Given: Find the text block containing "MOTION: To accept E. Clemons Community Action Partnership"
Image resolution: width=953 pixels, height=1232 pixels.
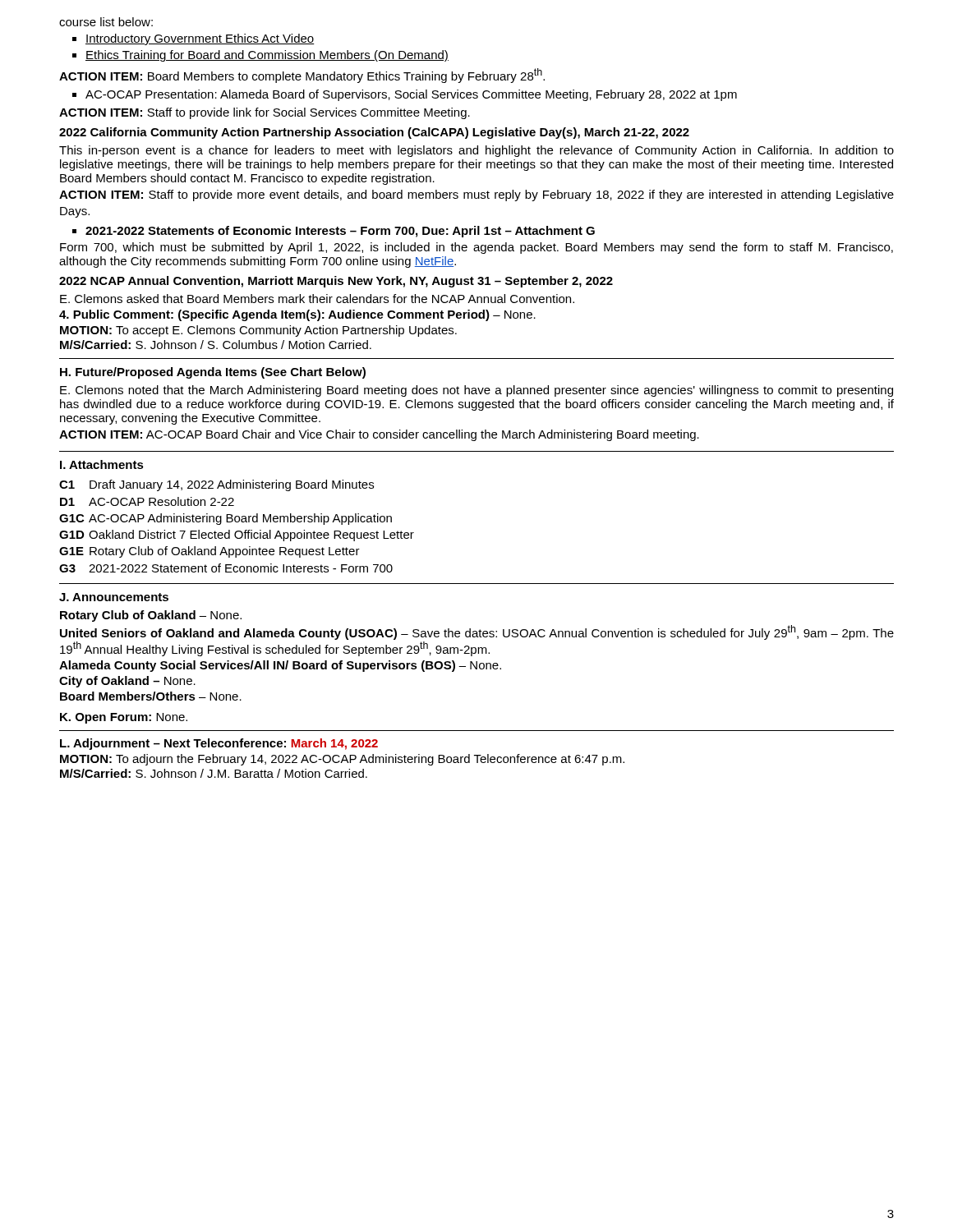Looking at the screenshot, I should click(258, 329).
